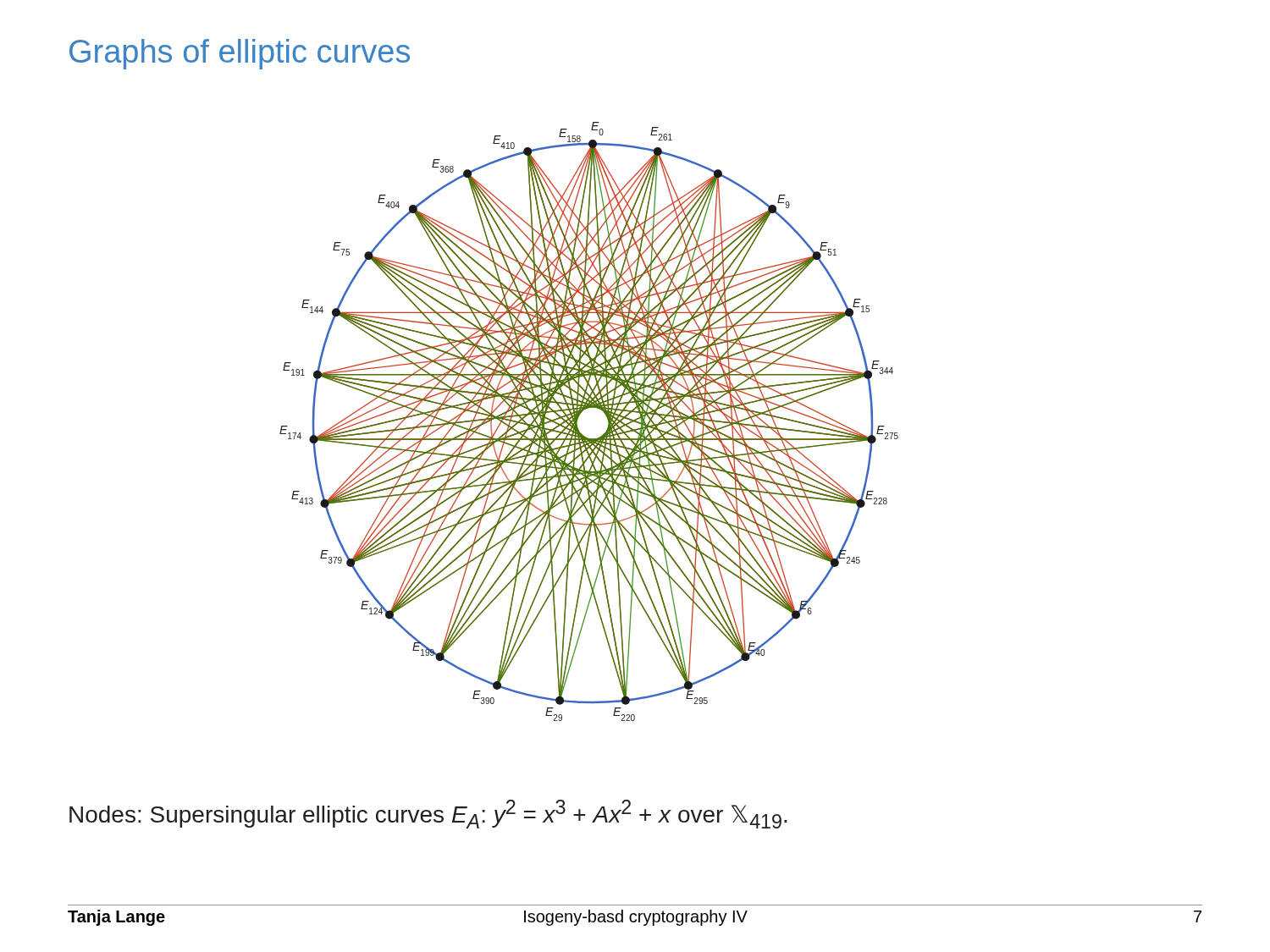Click a network graph

[x=593, y=423]
